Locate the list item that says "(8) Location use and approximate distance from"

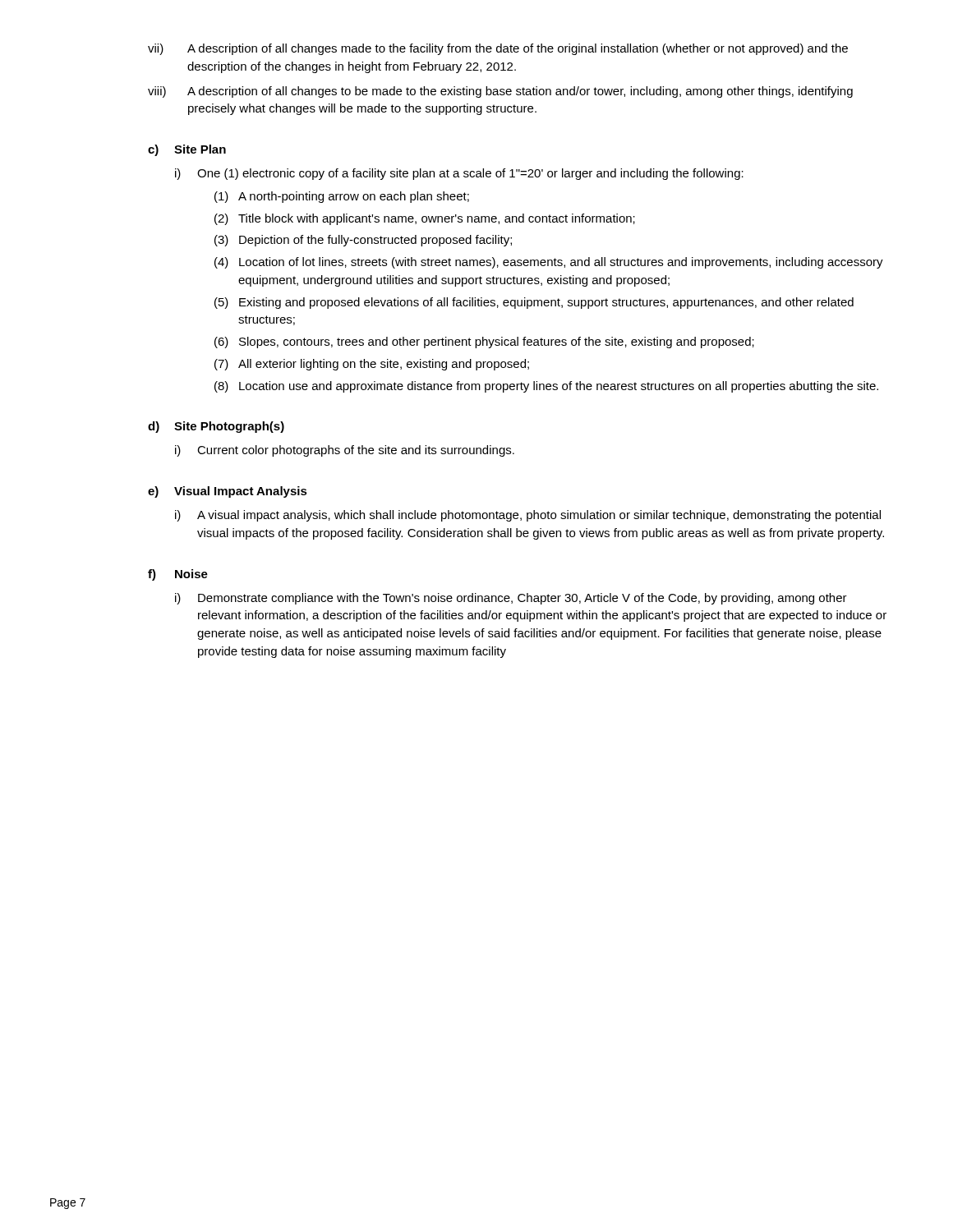546,386
